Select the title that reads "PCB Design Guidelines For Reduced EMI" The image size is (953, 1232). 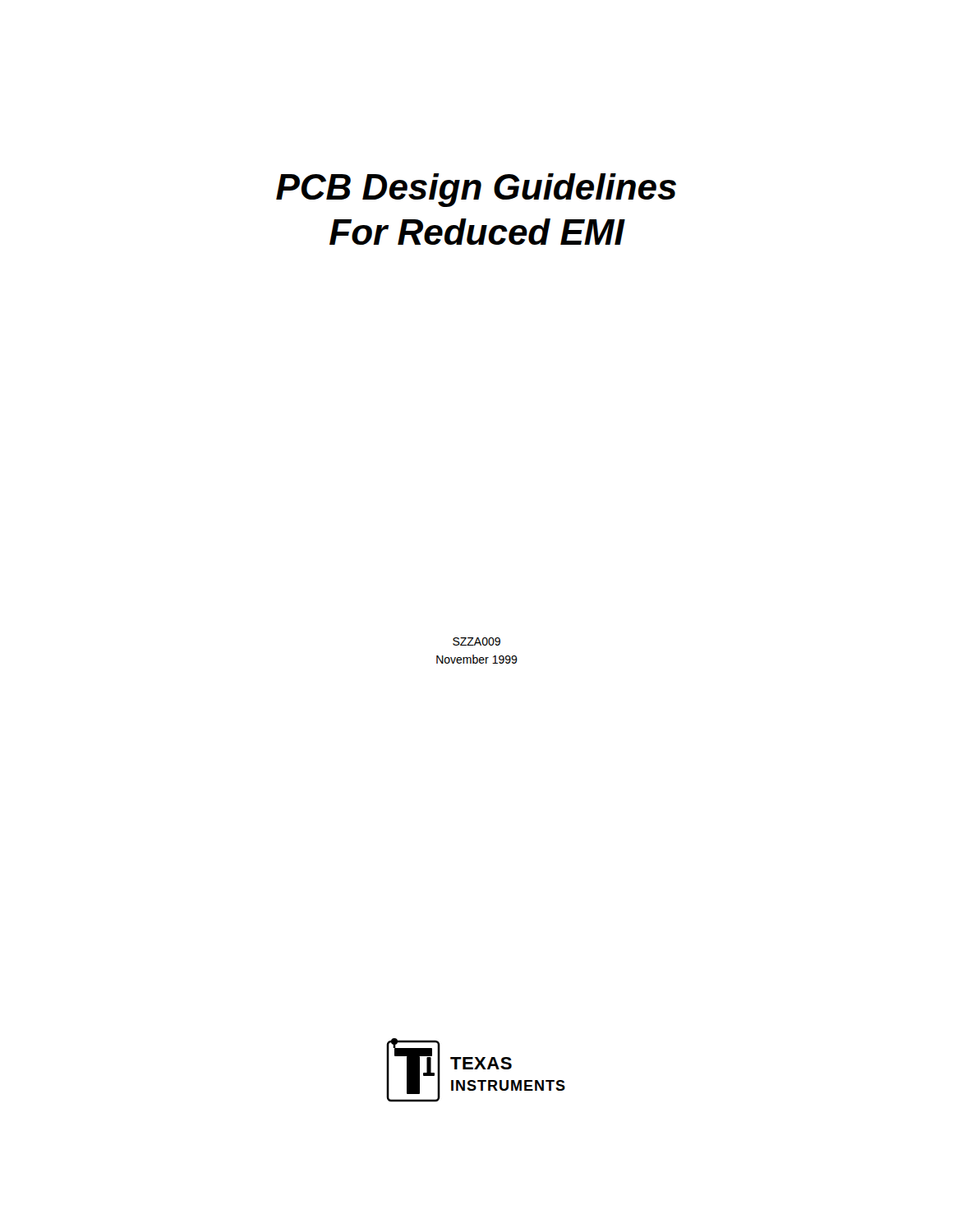click(x=476, y=209)
